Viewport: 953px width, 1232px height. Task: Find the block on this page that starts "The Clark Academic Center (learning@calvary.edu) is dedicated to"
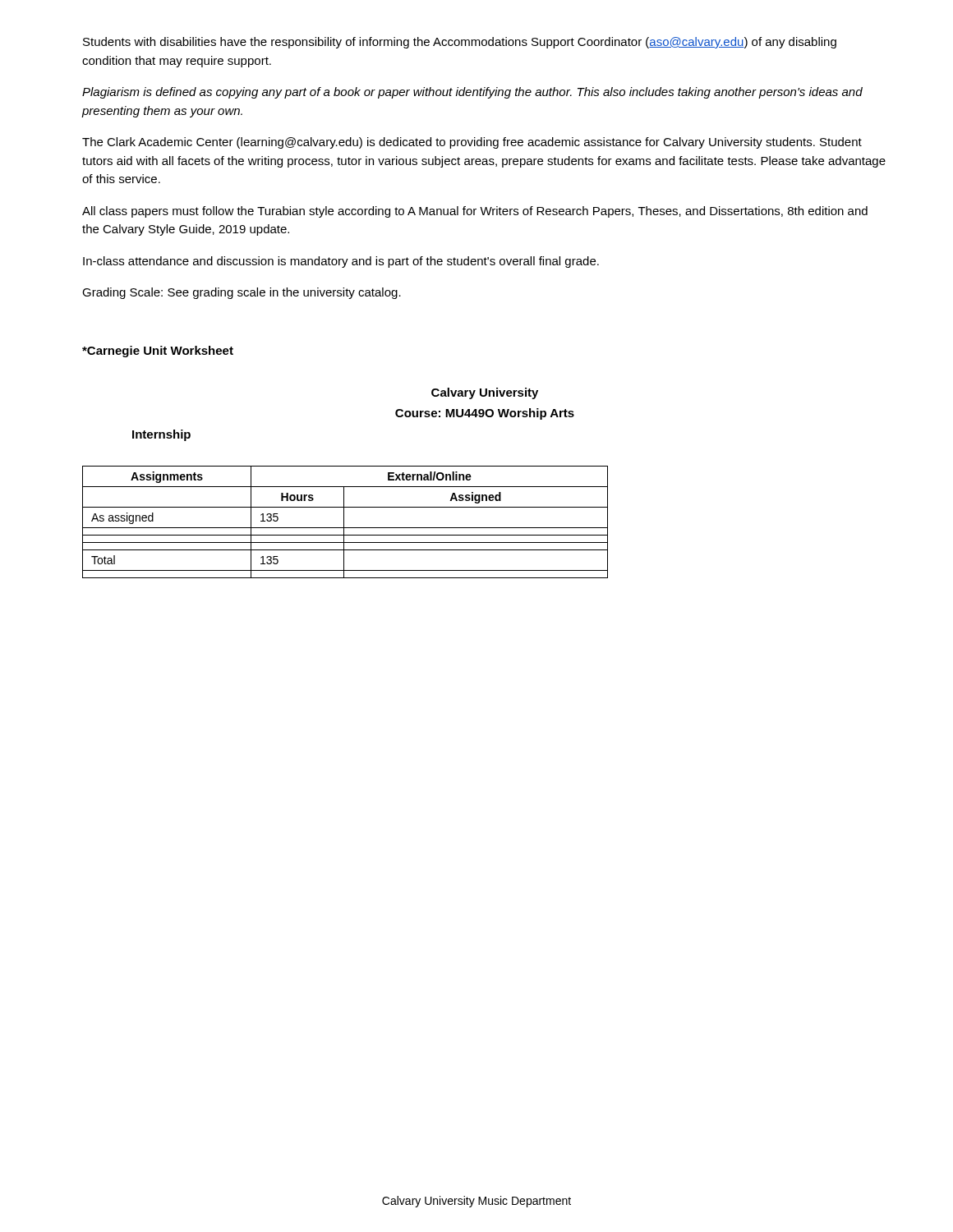point(484,160)
